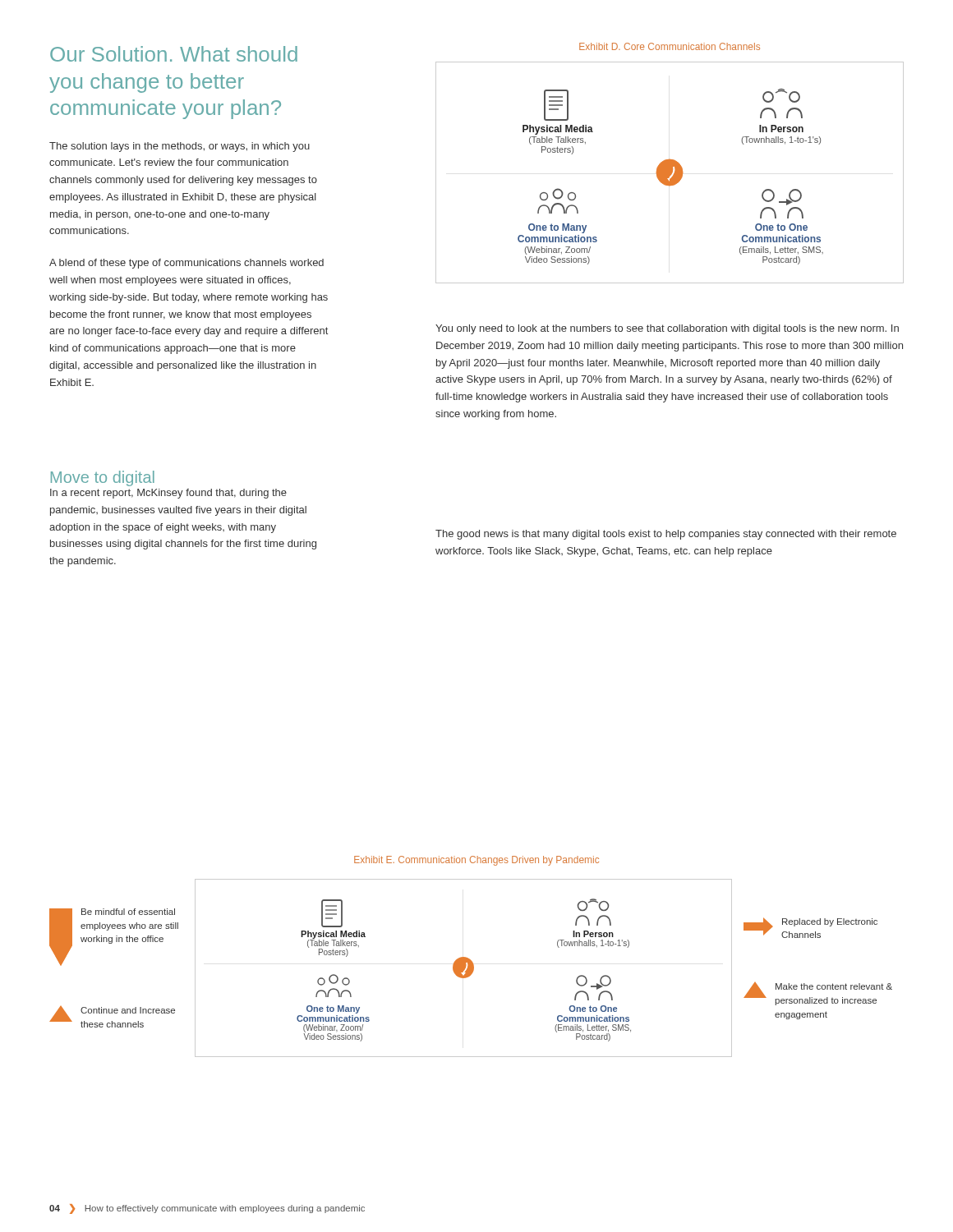This screenshot has height=1232, width=953.
Task: Find the caption containing "Exhibit D. Core Communication Channels"
Action: point(670,47)
